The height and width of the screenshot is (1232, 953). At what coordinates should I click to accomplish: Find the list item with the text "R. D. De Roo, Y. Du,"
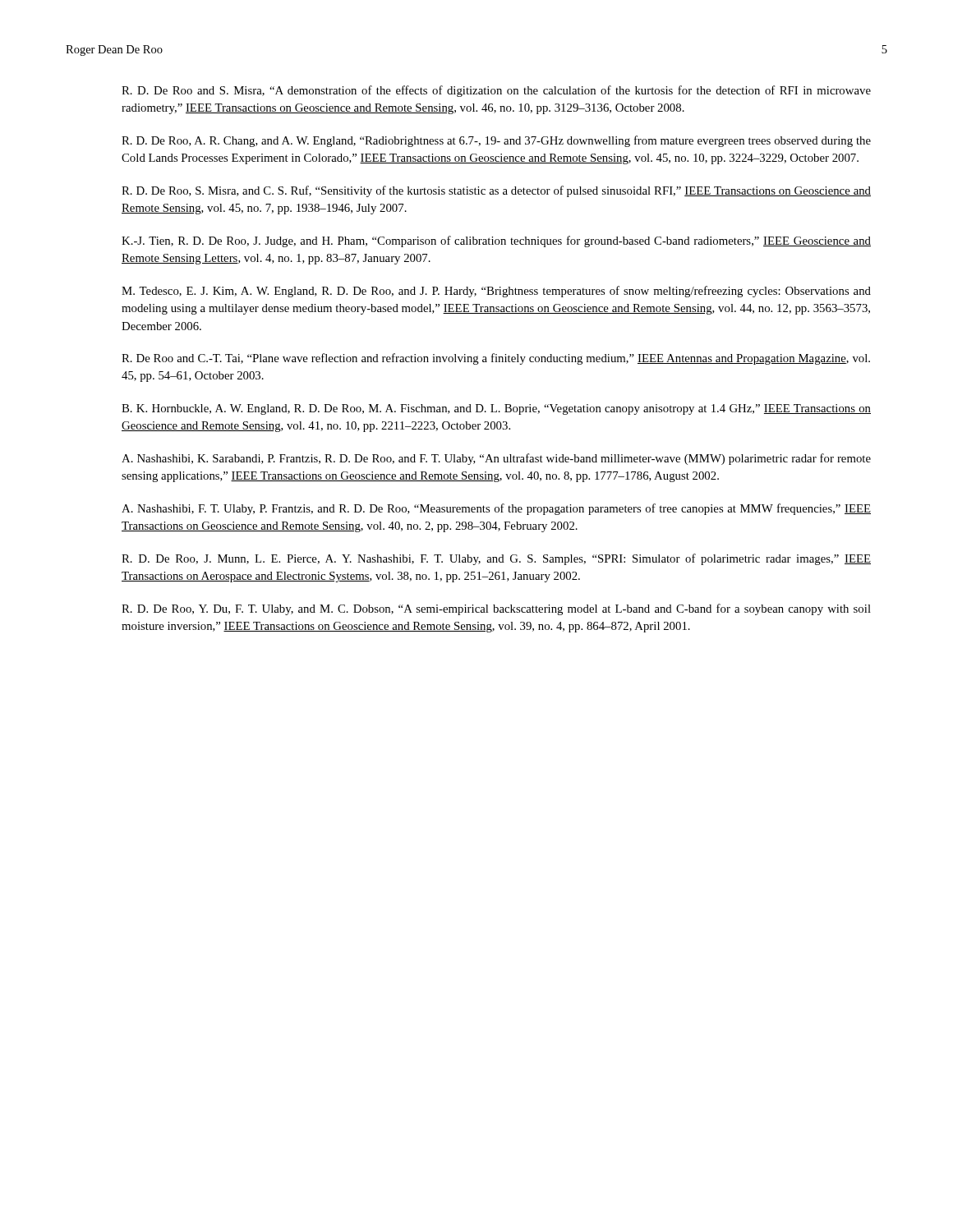[x=496, y=618]
